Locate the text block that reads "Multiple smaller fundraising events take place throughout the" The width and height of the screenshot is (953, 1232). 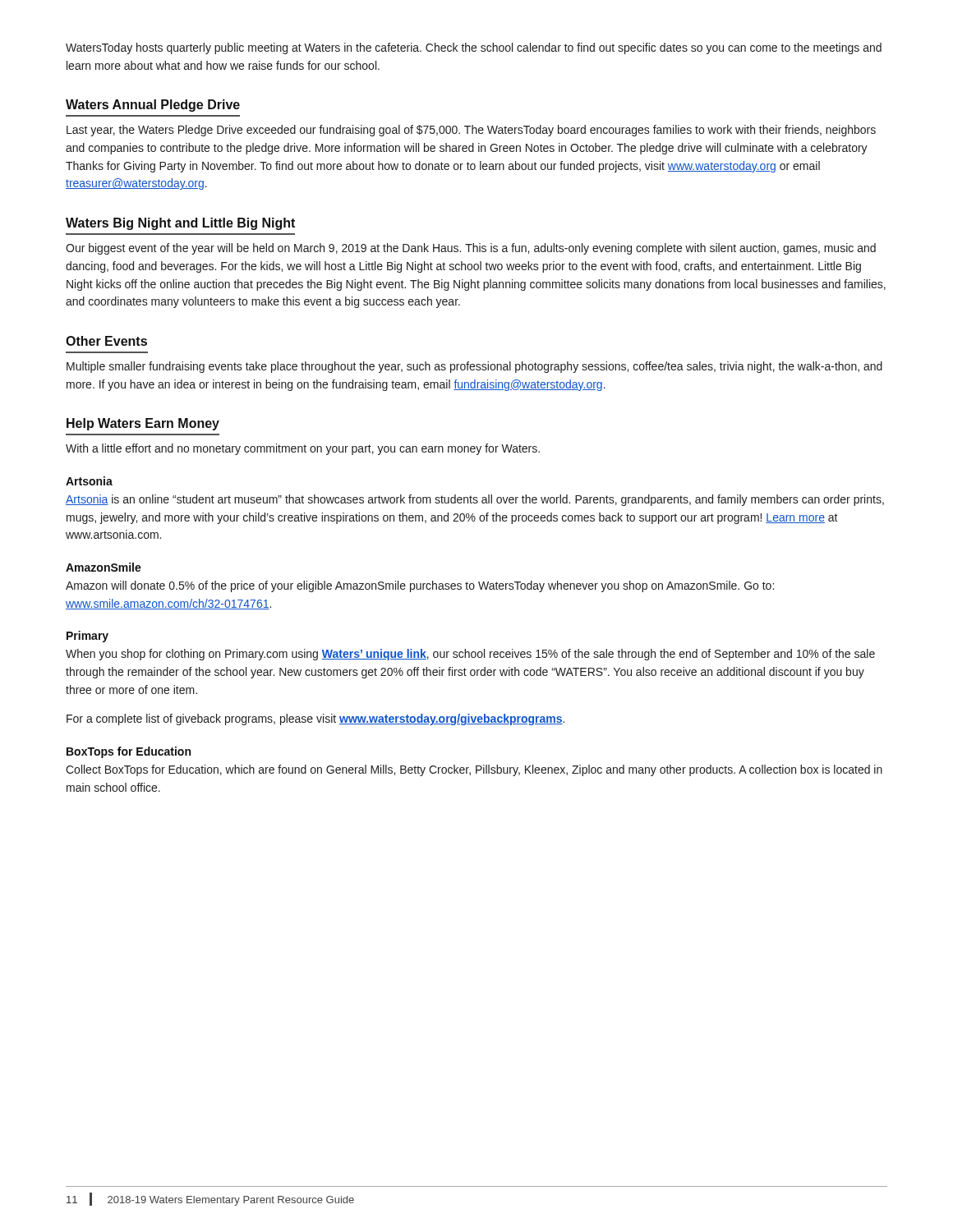click(x=476, y=376)
